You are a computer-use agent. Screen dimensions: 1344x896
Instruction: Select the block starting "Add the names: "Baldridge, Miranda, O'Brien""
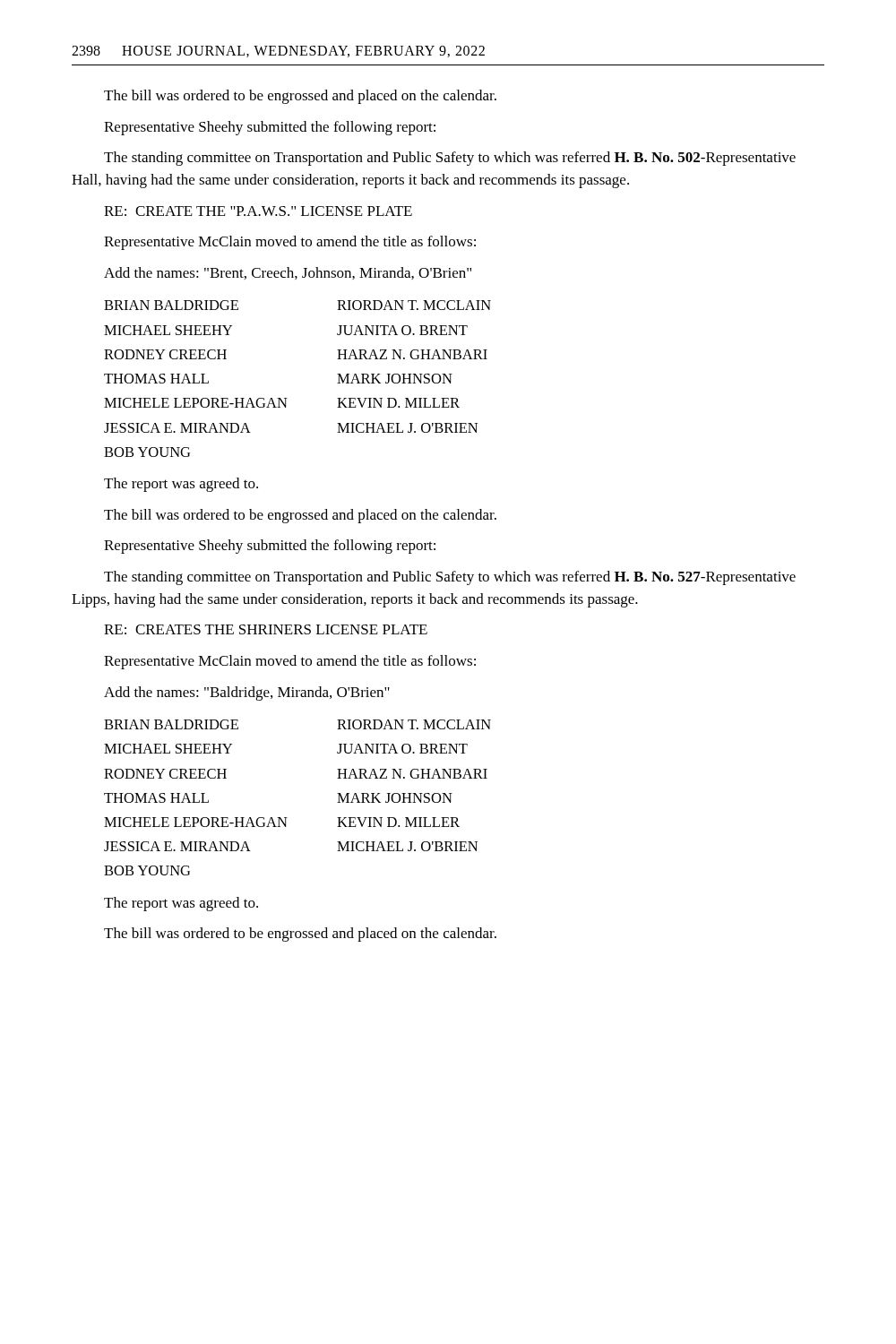(247, 692)
